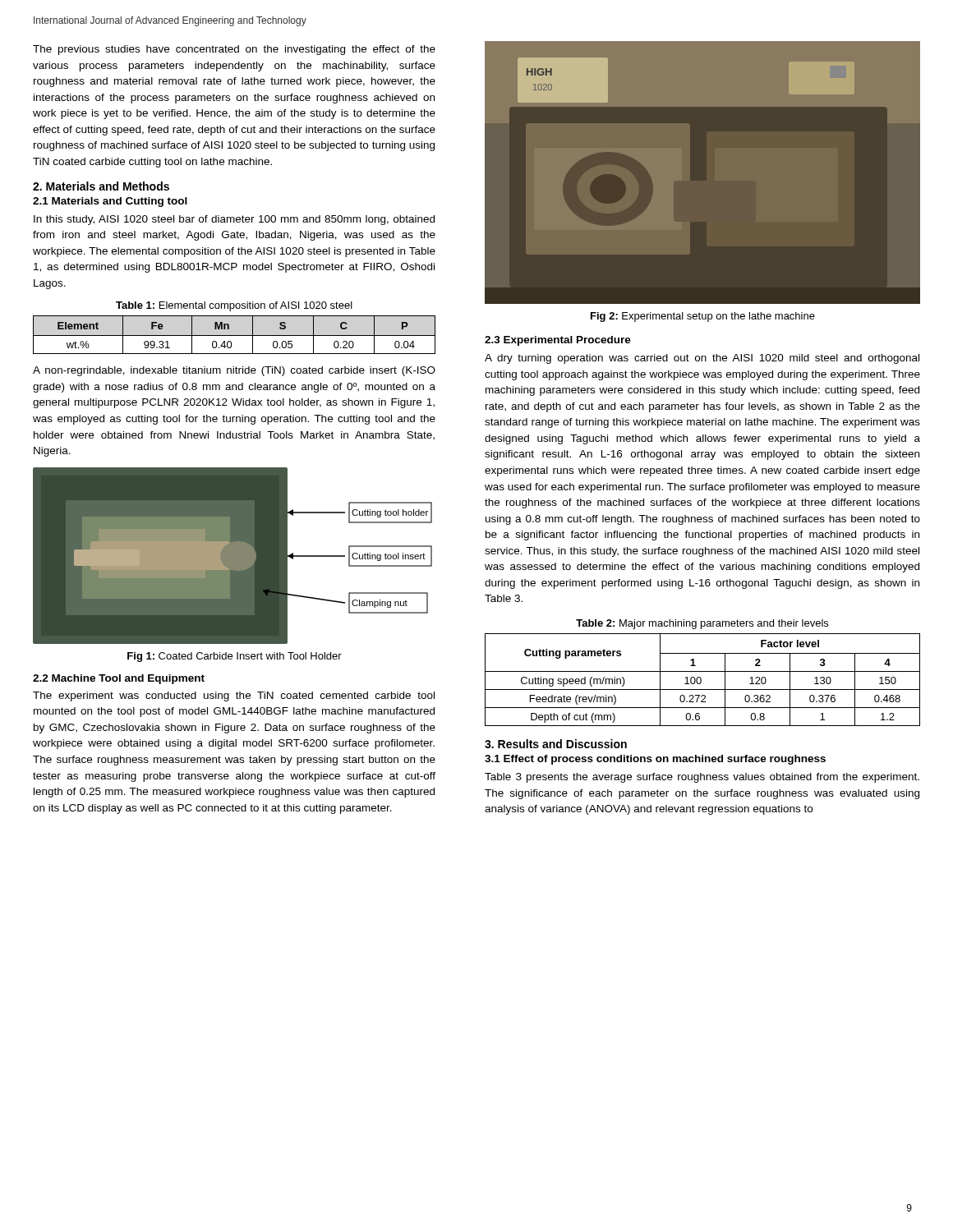
Task: Select the caption that reads "Table 2: Major machining"
Action: point(702,623)
